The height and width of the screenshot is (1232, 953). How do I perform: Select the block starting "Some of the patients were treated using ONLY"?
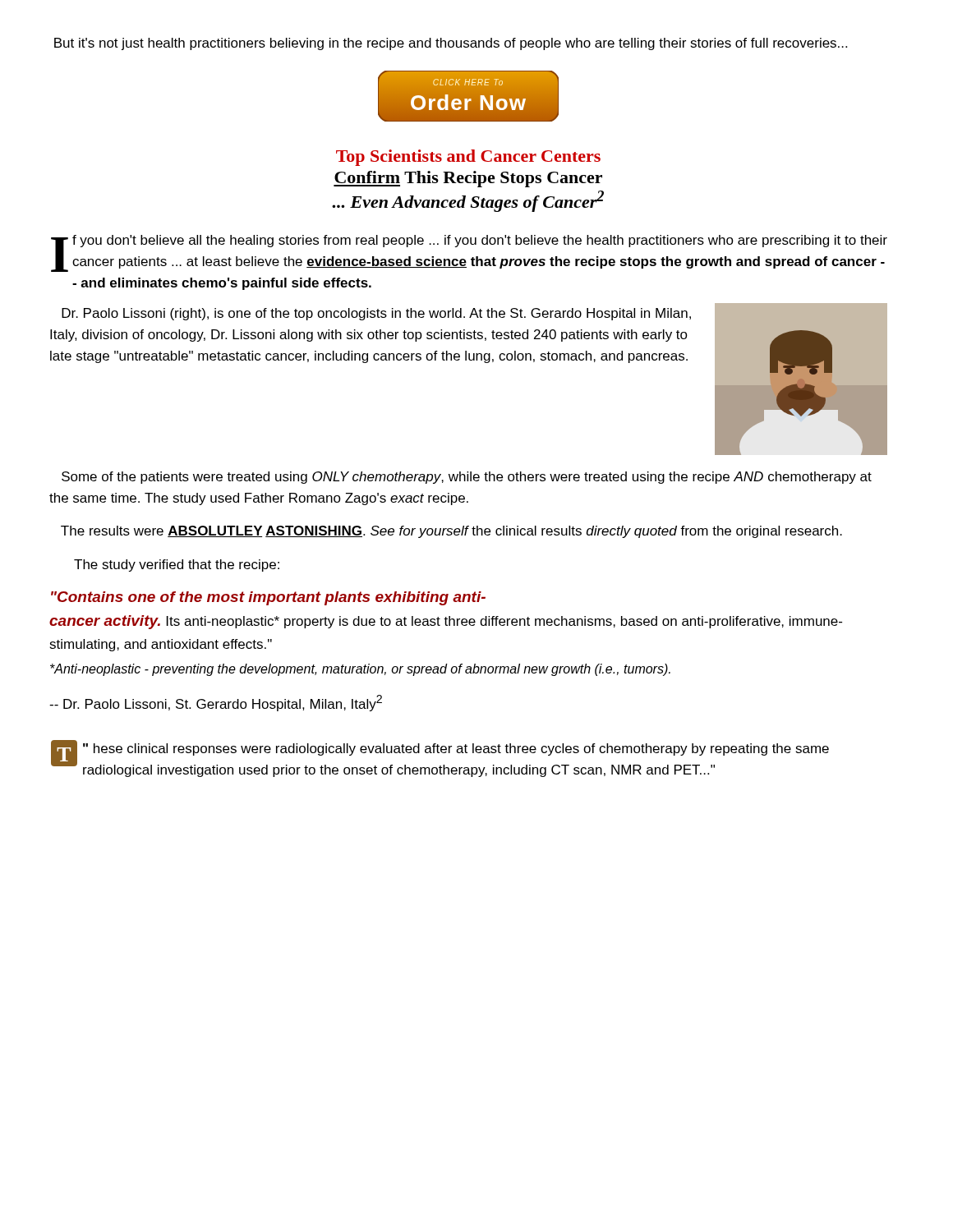460,487
